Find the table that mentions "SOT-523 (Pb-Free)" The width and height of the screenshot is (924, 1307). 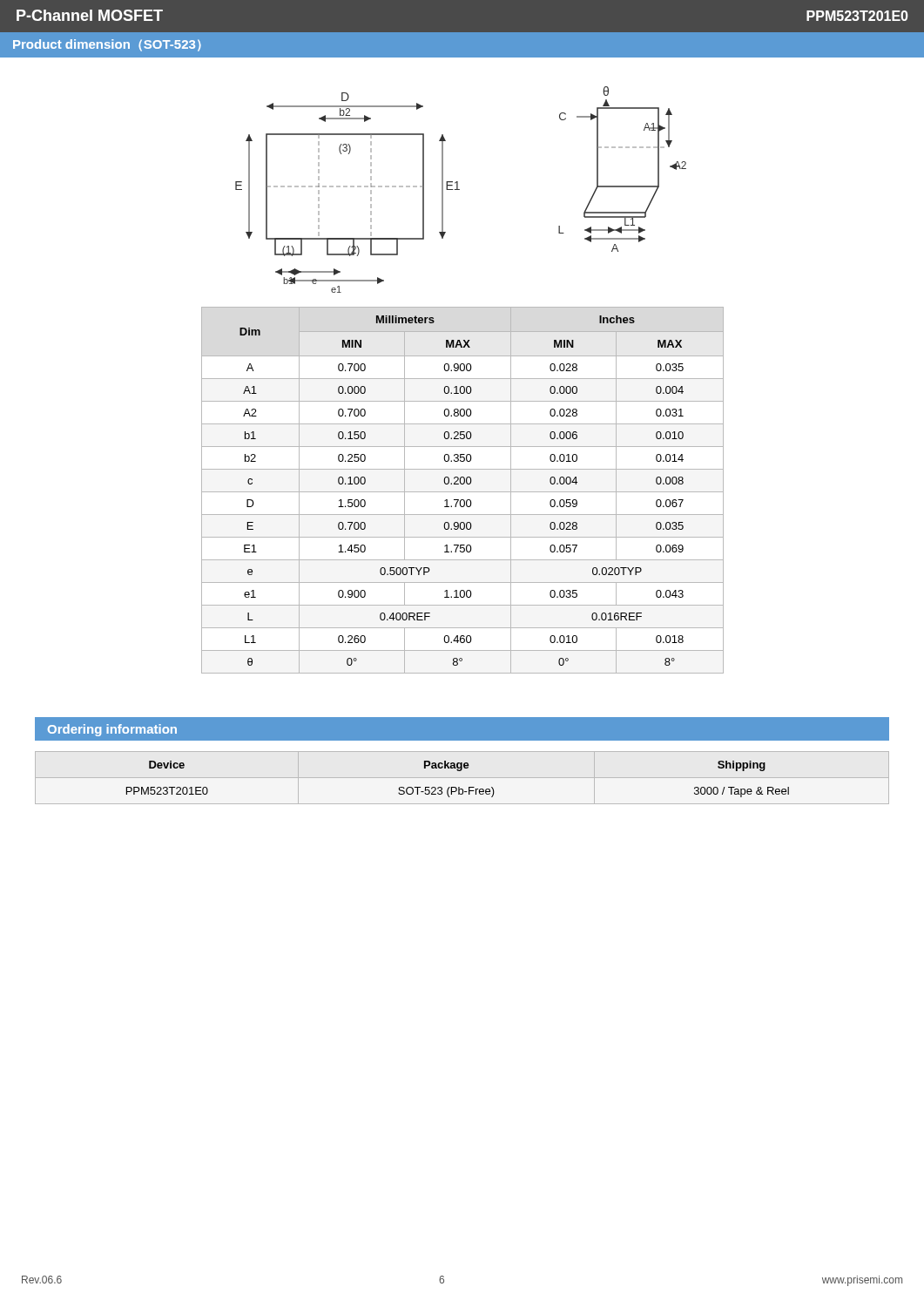(462, 778)
